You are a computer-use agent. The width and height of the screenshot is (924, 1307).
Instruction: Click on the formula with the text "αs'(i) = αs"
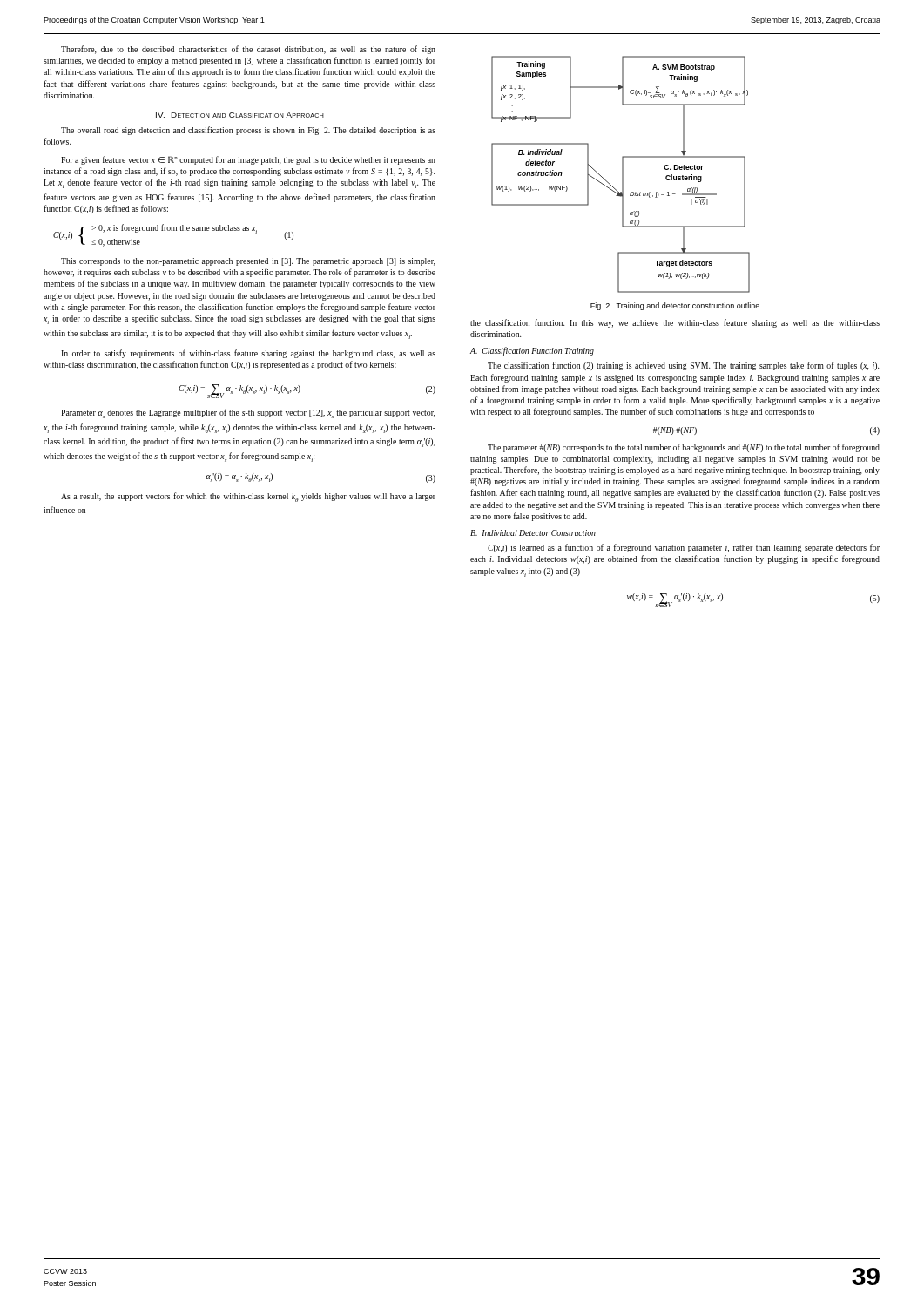coord(235,478)
